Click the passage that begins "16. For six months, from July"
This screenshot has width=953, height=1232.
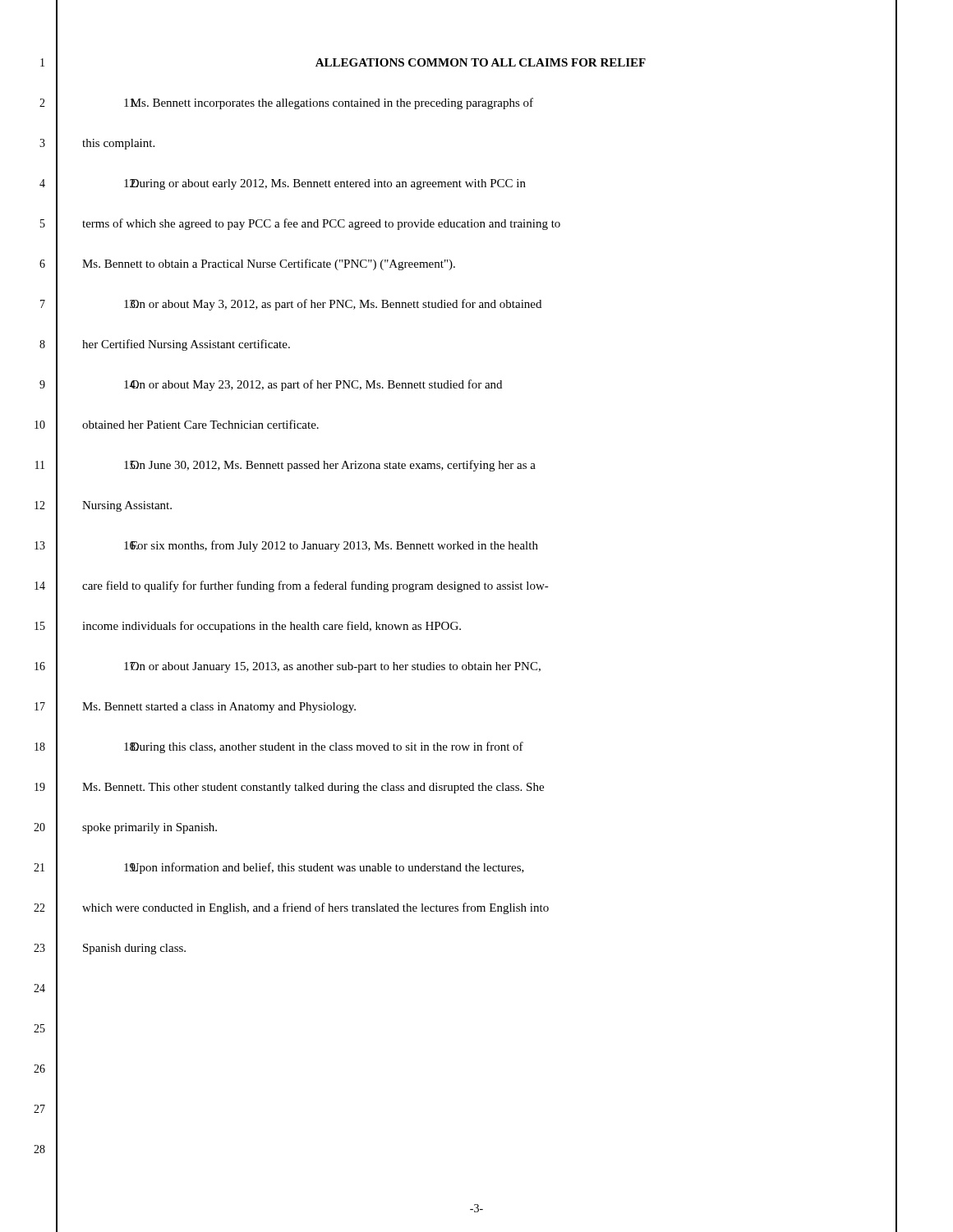click(310, 546)
